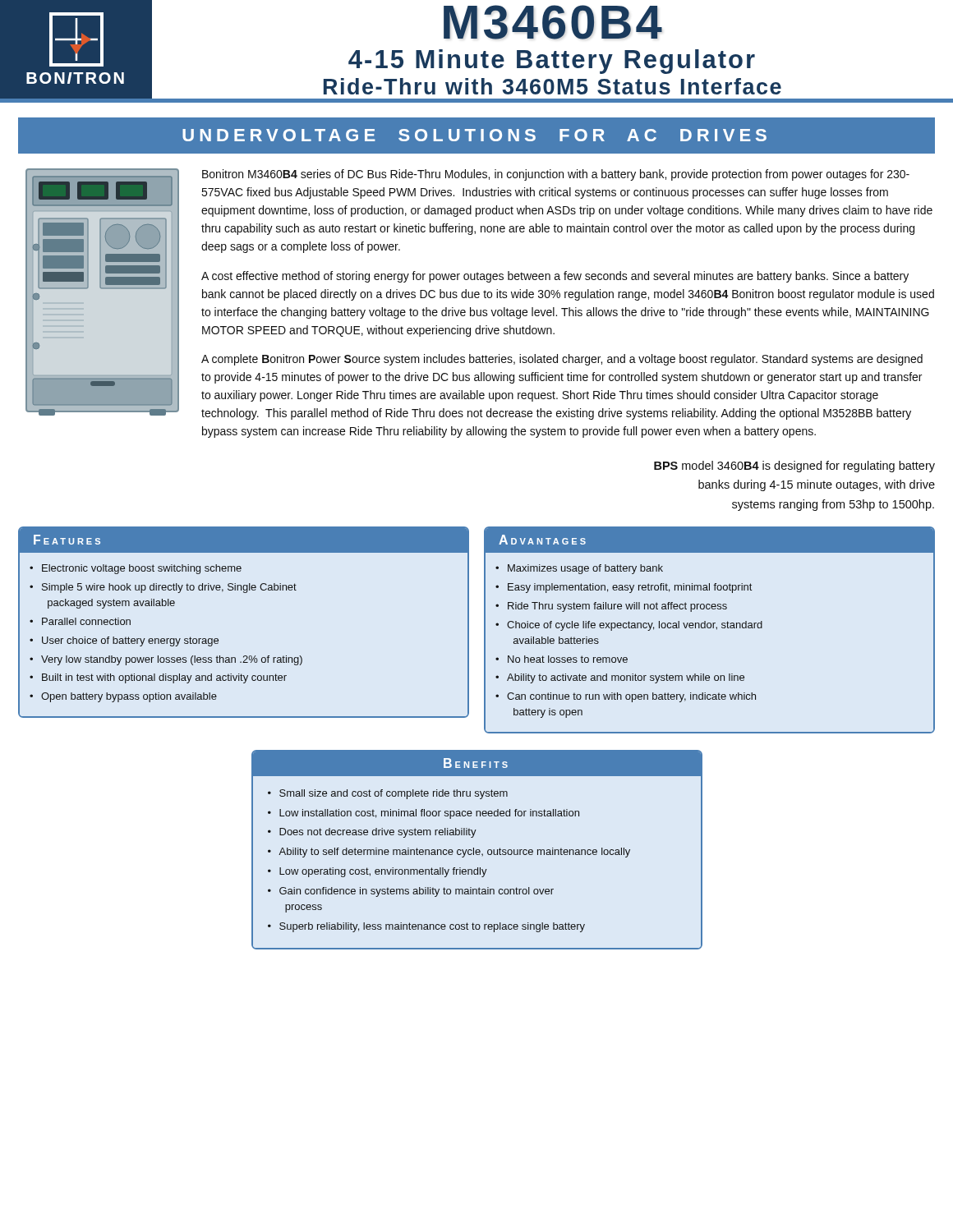The height and width of the screenshot is (1232, 953).
Task: Click the passage that begins "•Low installation cost, minimal floor space needed"
Action: [424, 813]
